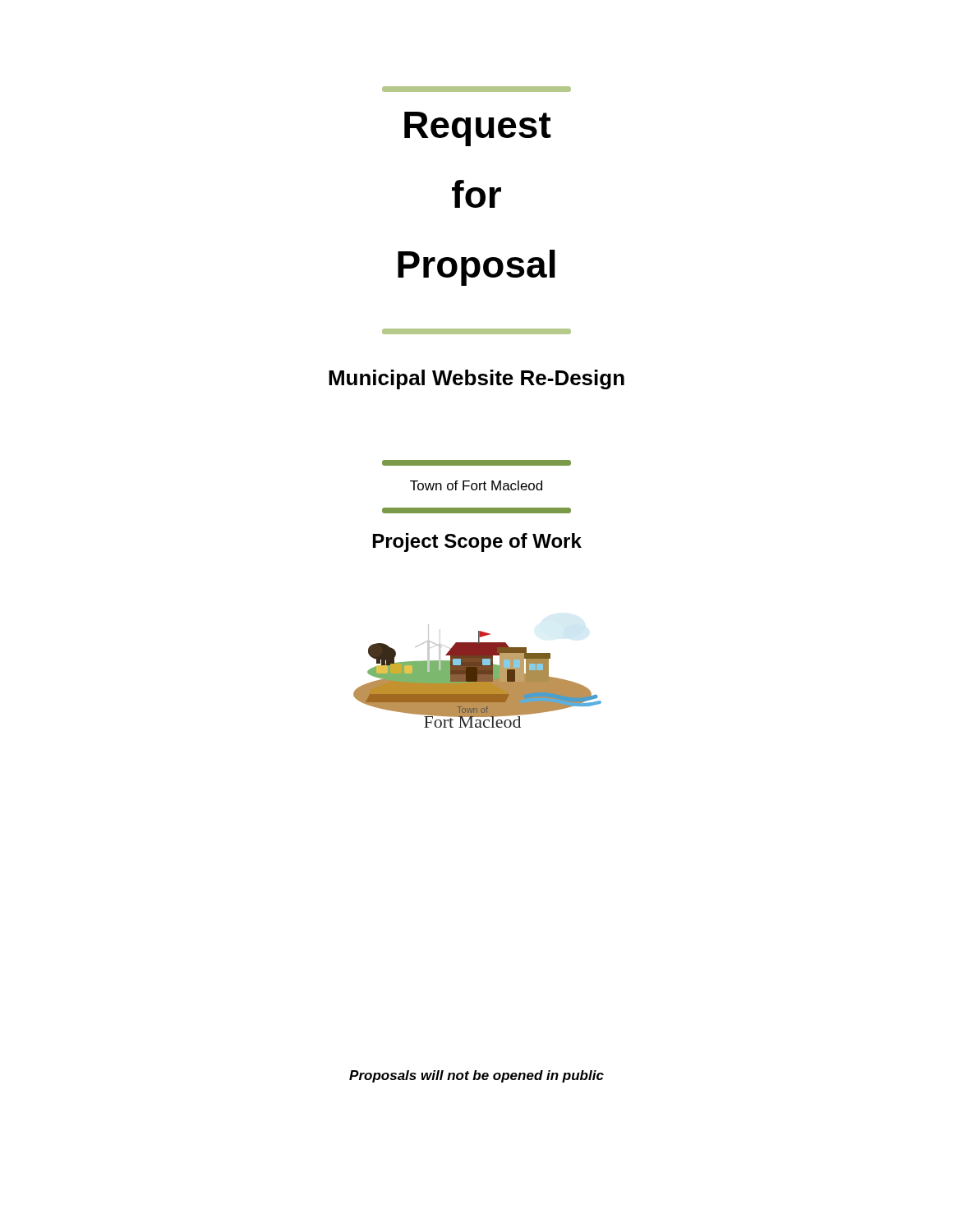Find the block on this page that starts "Proposals will not be opened"
Image resolution: width=953 pixels, height=1232 pixels.
coord(476,1076)
